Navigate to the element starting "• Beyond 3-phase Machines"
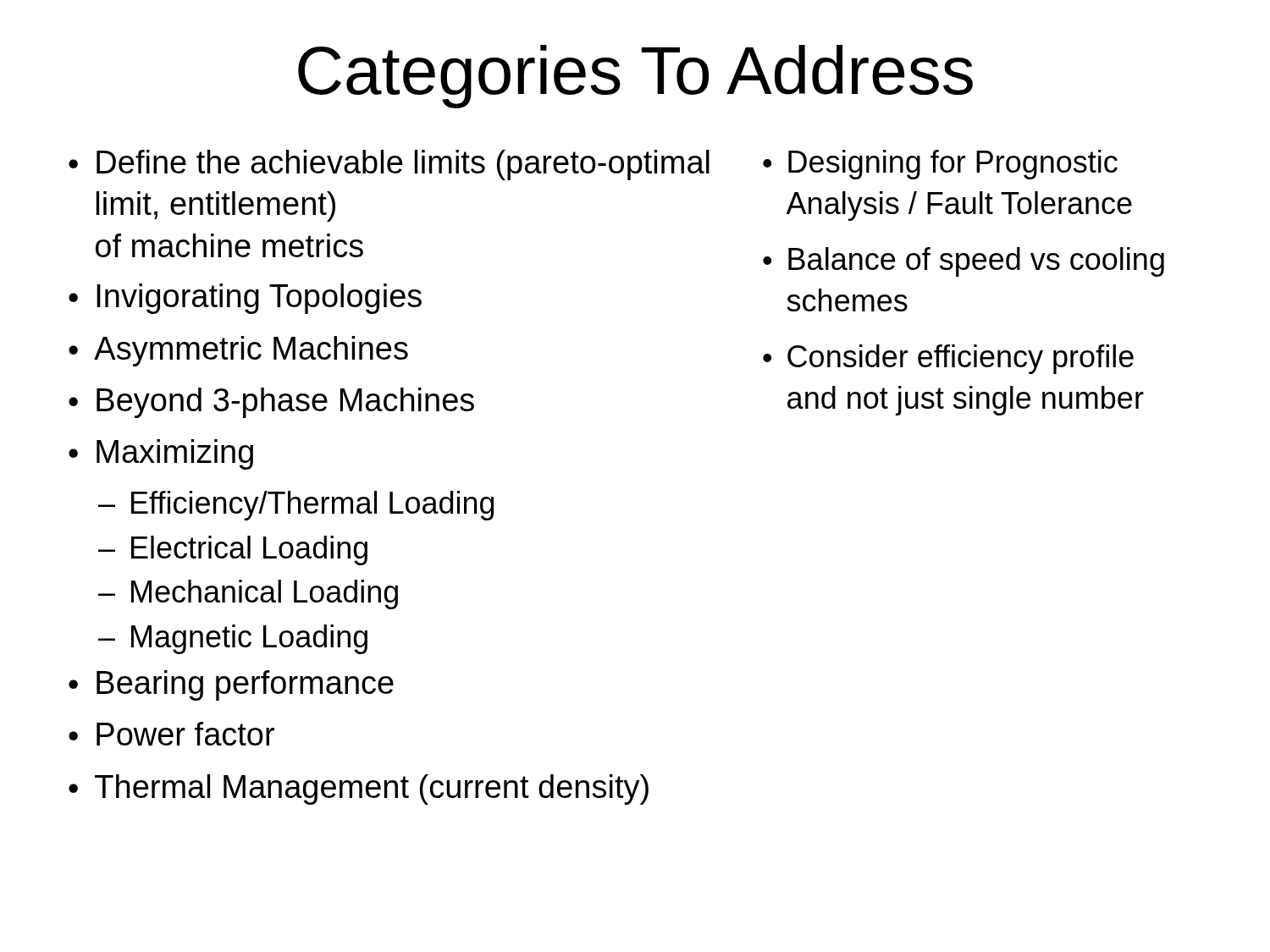Image resolution: width=1270 pixels, height=952 pixels. (x=271, y=402)
